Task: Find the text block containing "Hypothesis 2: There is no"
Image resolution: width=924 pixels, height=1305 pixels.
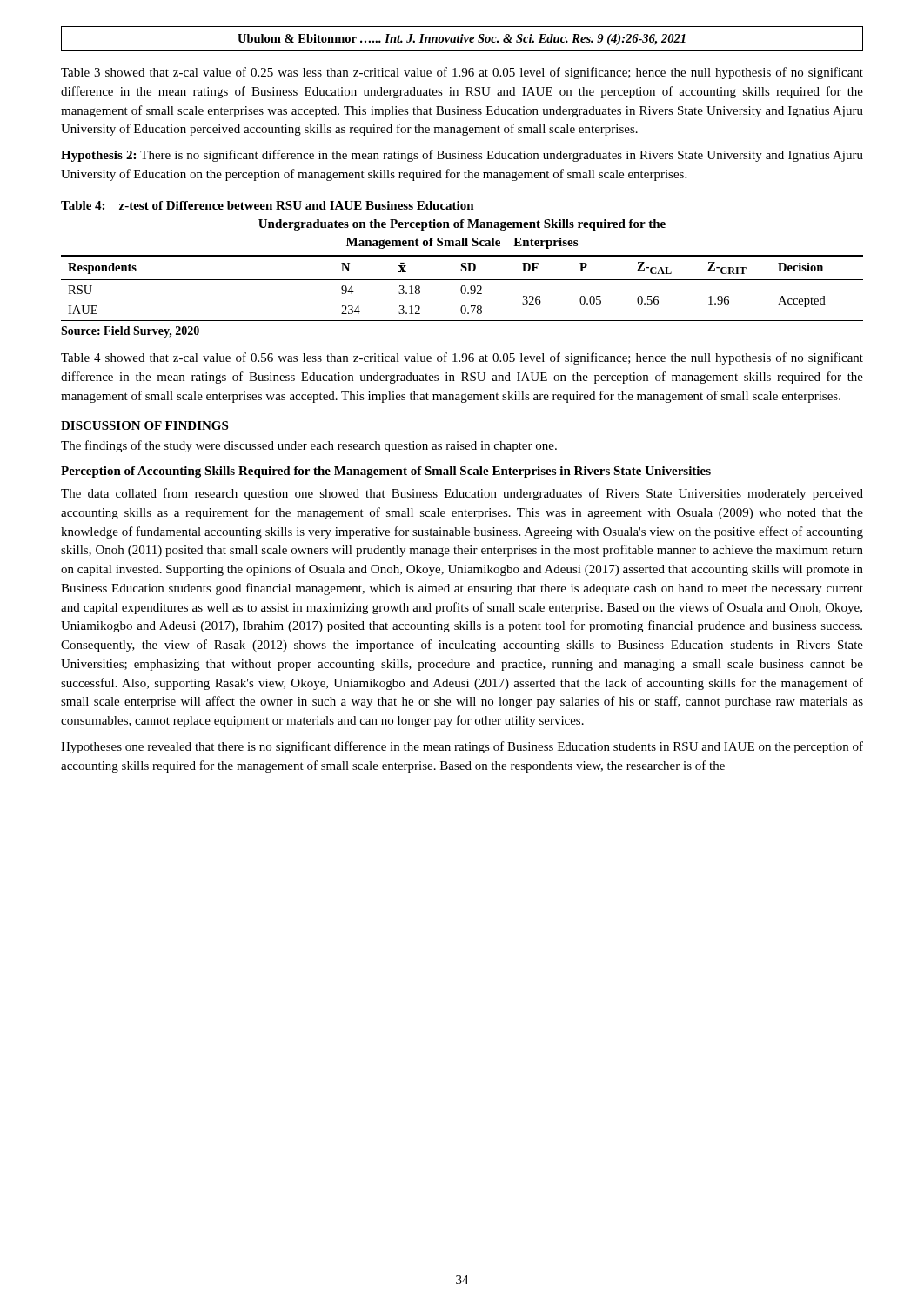Action: pyautogui.click(x=462, y=165)
